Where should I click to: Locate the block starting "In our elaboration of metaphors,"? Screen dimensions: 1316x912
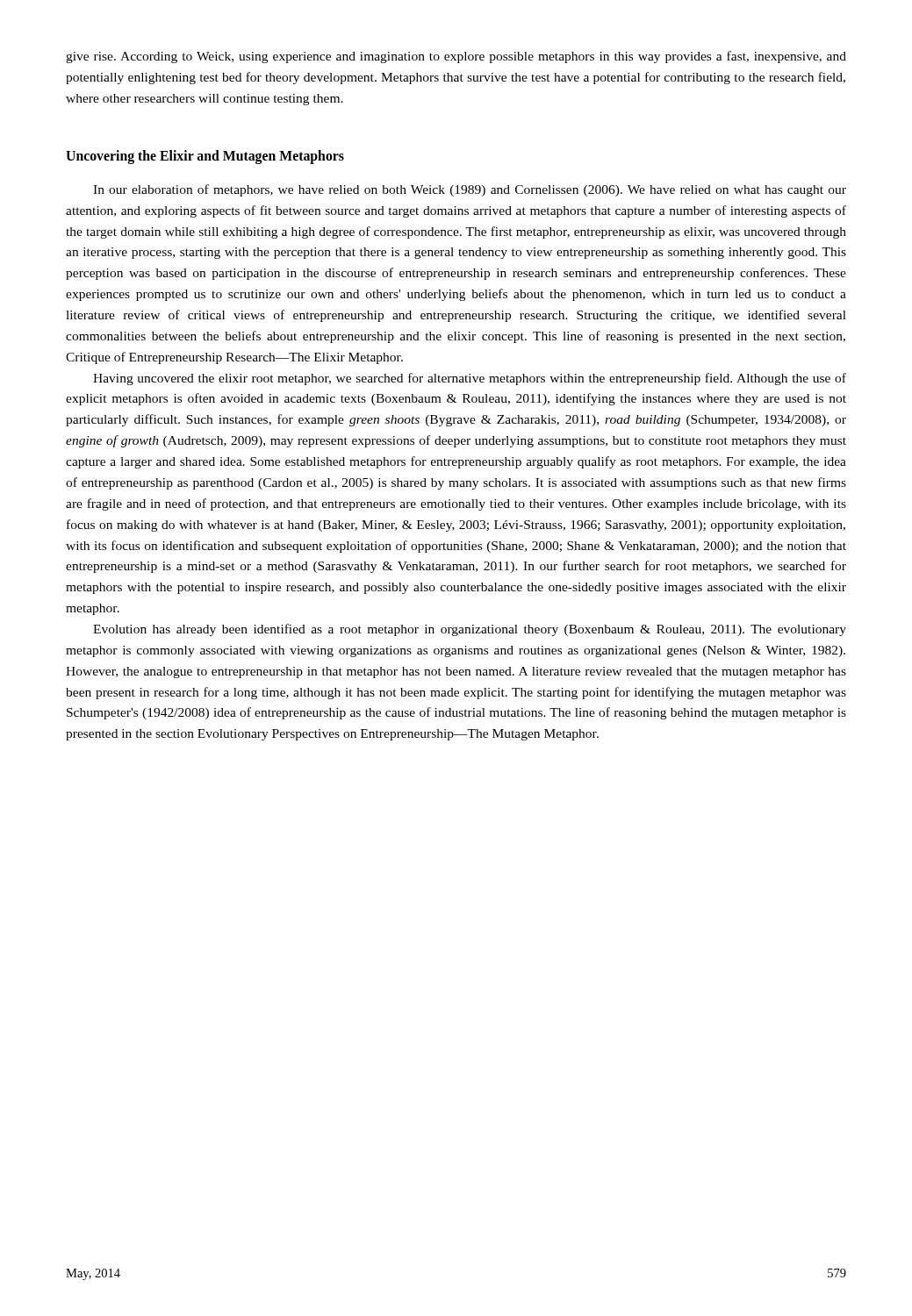[x=456, y=273]
